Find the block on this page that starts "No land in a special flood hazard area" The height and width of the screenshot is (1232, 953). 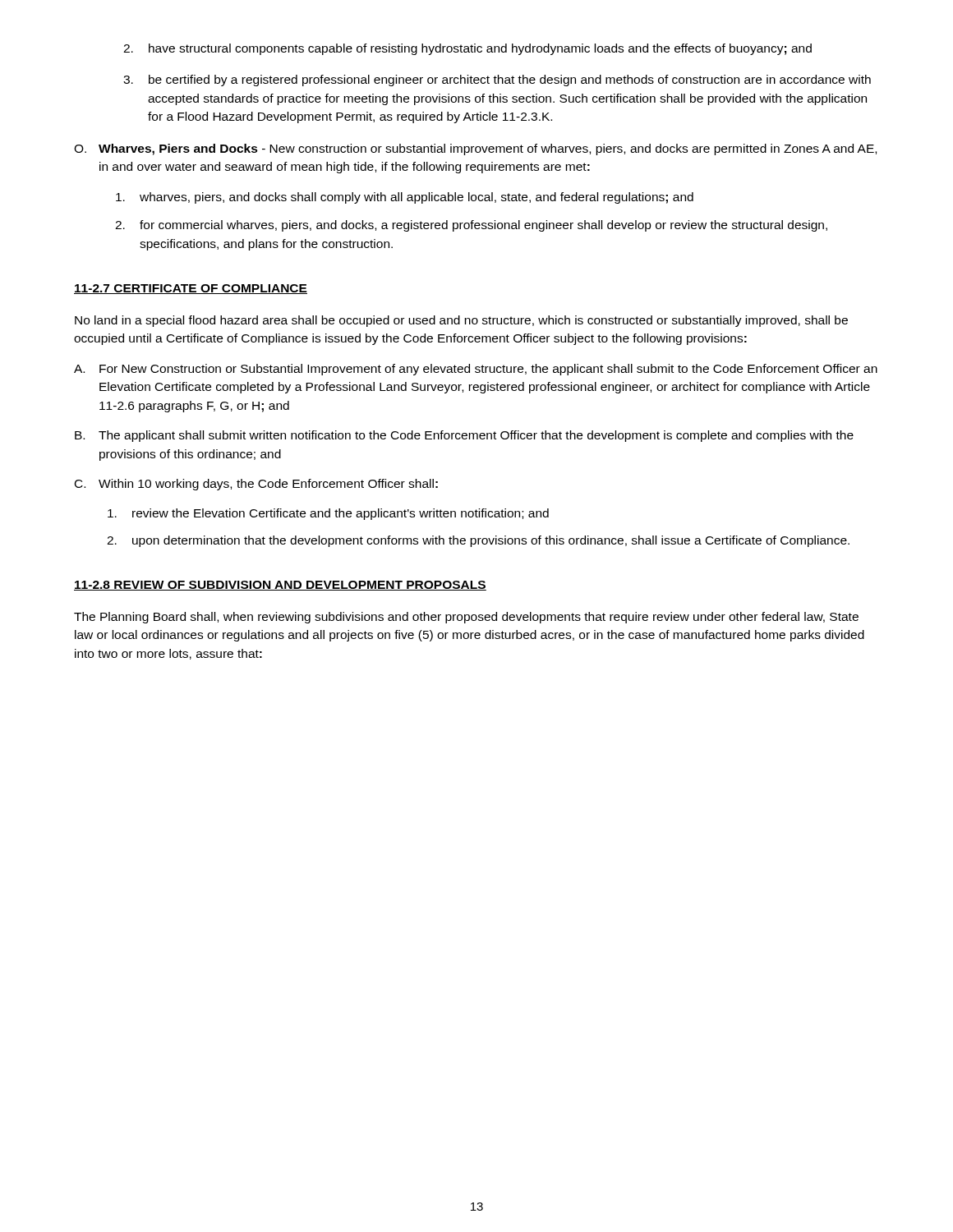pyautogui.click(x=461, y=329)
